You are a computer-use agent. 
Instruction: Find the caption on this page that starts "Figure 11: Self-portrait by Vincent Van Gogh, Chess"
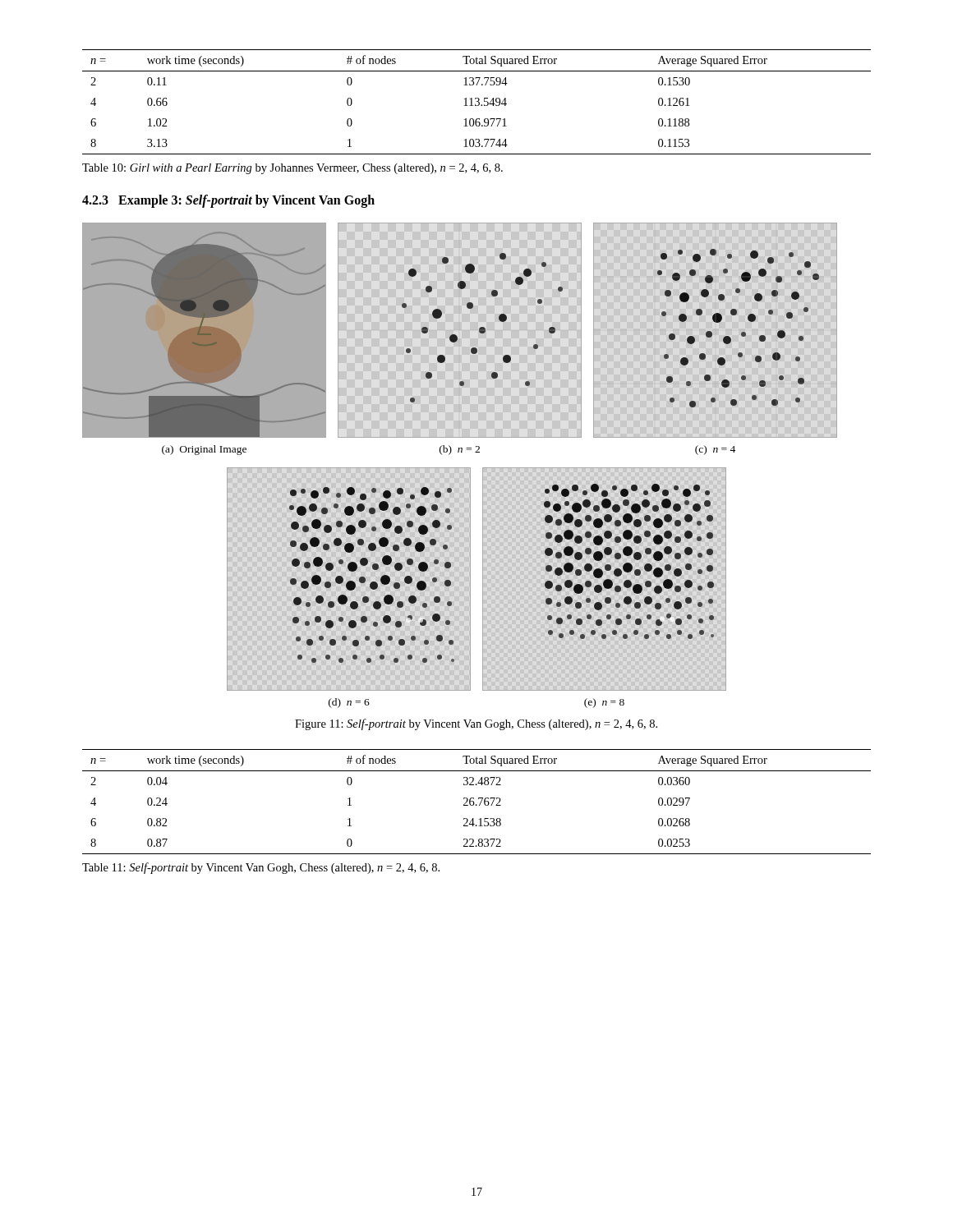click(x=476, y=724)
